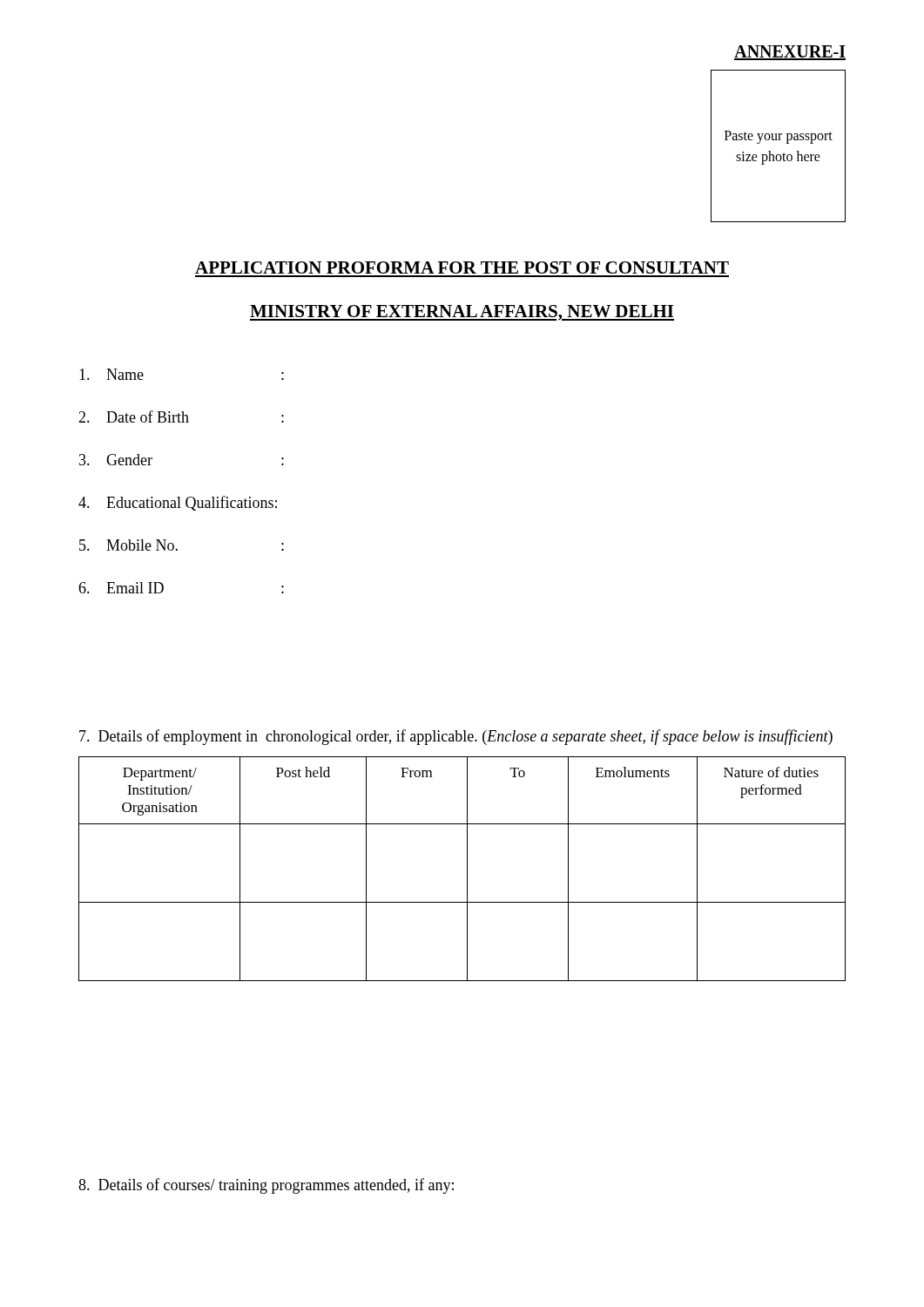Image resolution: width=924 pixels, height=1307 pixels.
Task: Click the title that begins "APPLICATION PROFORMA FOR THE POST OF"
Action: click(462, 268)
